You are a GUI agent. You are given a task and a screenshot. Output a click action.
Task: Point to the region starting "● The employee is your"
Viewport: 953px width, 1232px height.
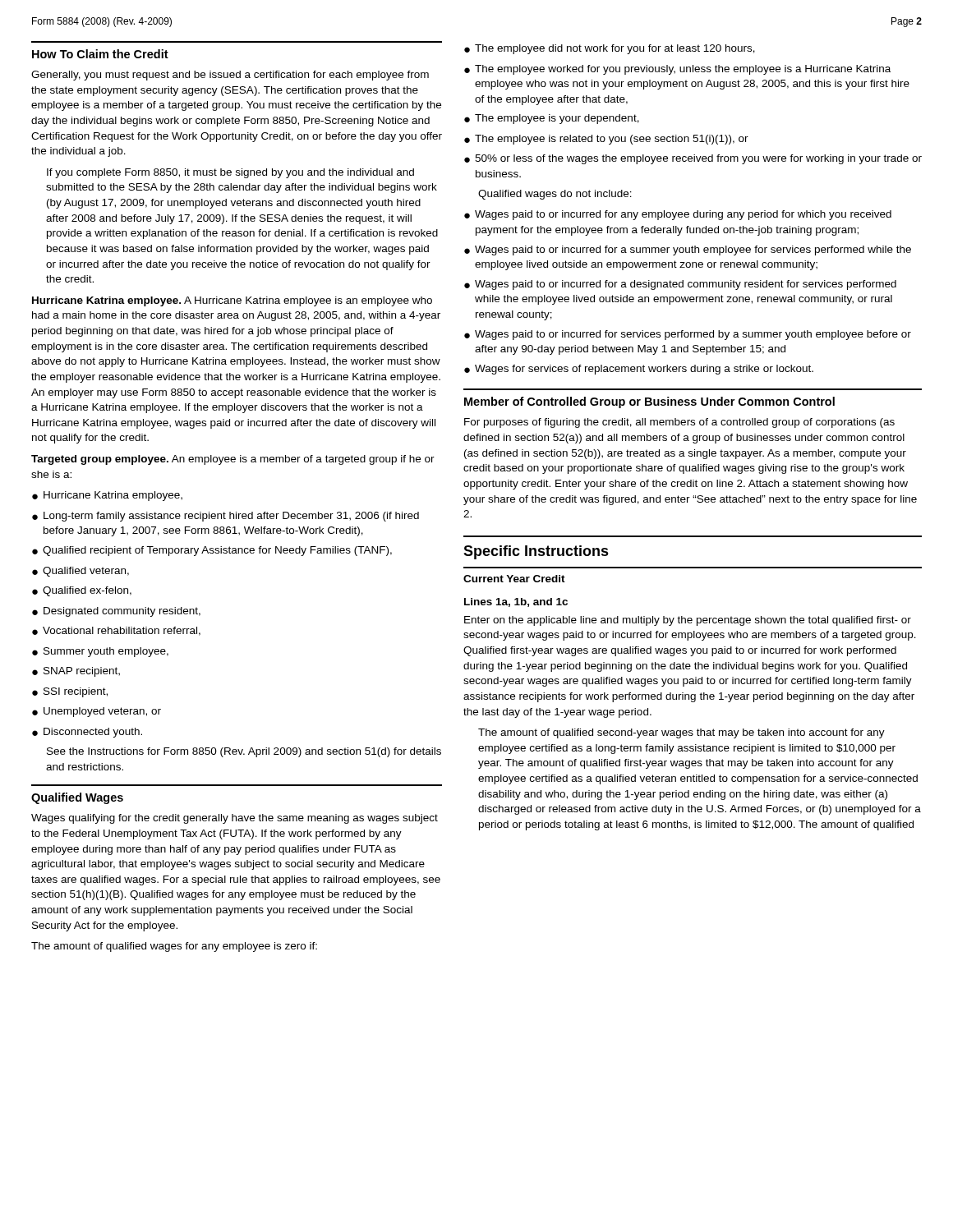pyautogui.click(x=552, y=119)
